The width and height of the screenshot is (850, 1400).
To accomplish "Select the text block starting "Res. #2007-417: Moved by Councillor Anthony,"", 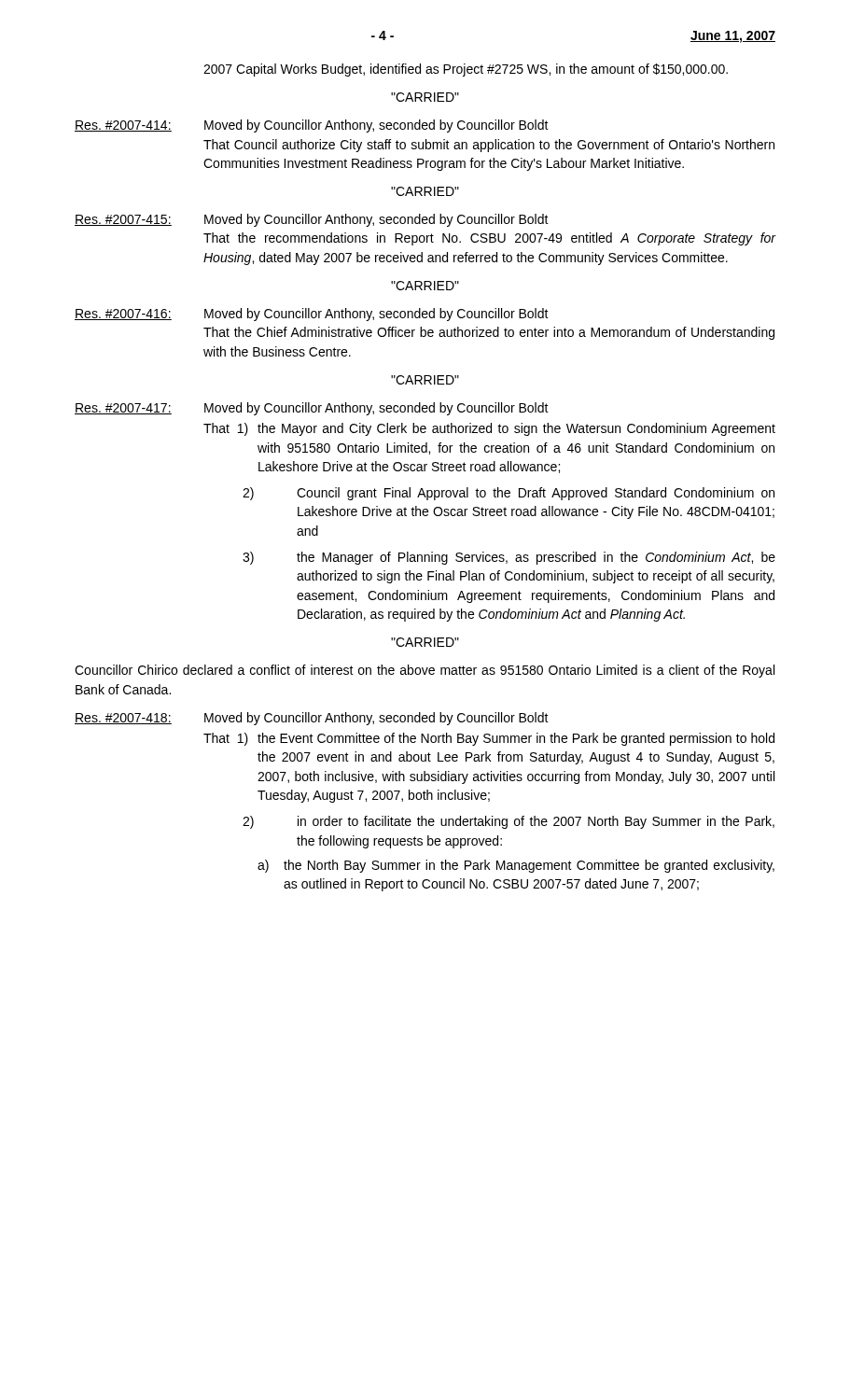I will pos(425,511).
